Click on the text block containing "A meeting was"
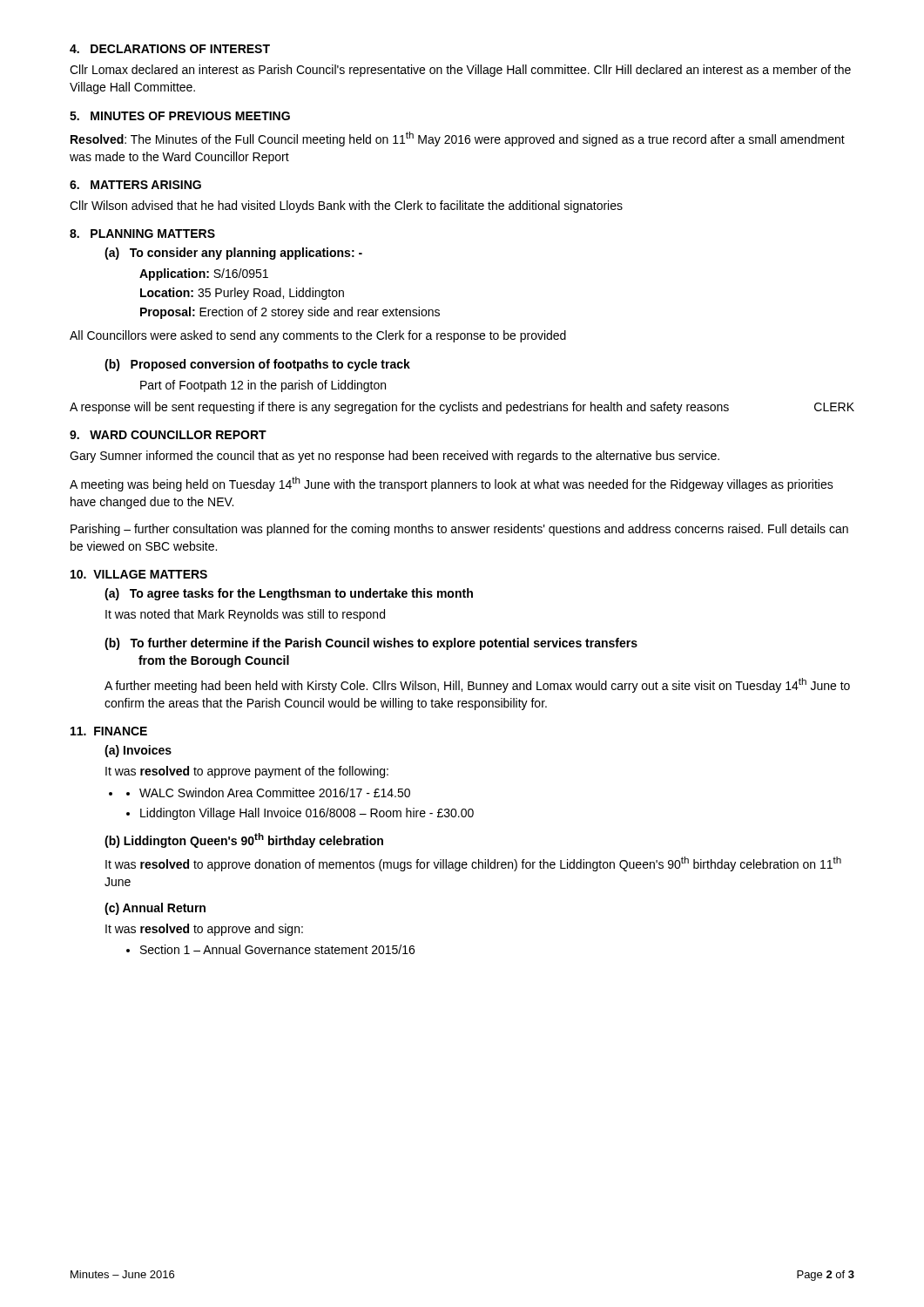 click(x=451, y=492)
